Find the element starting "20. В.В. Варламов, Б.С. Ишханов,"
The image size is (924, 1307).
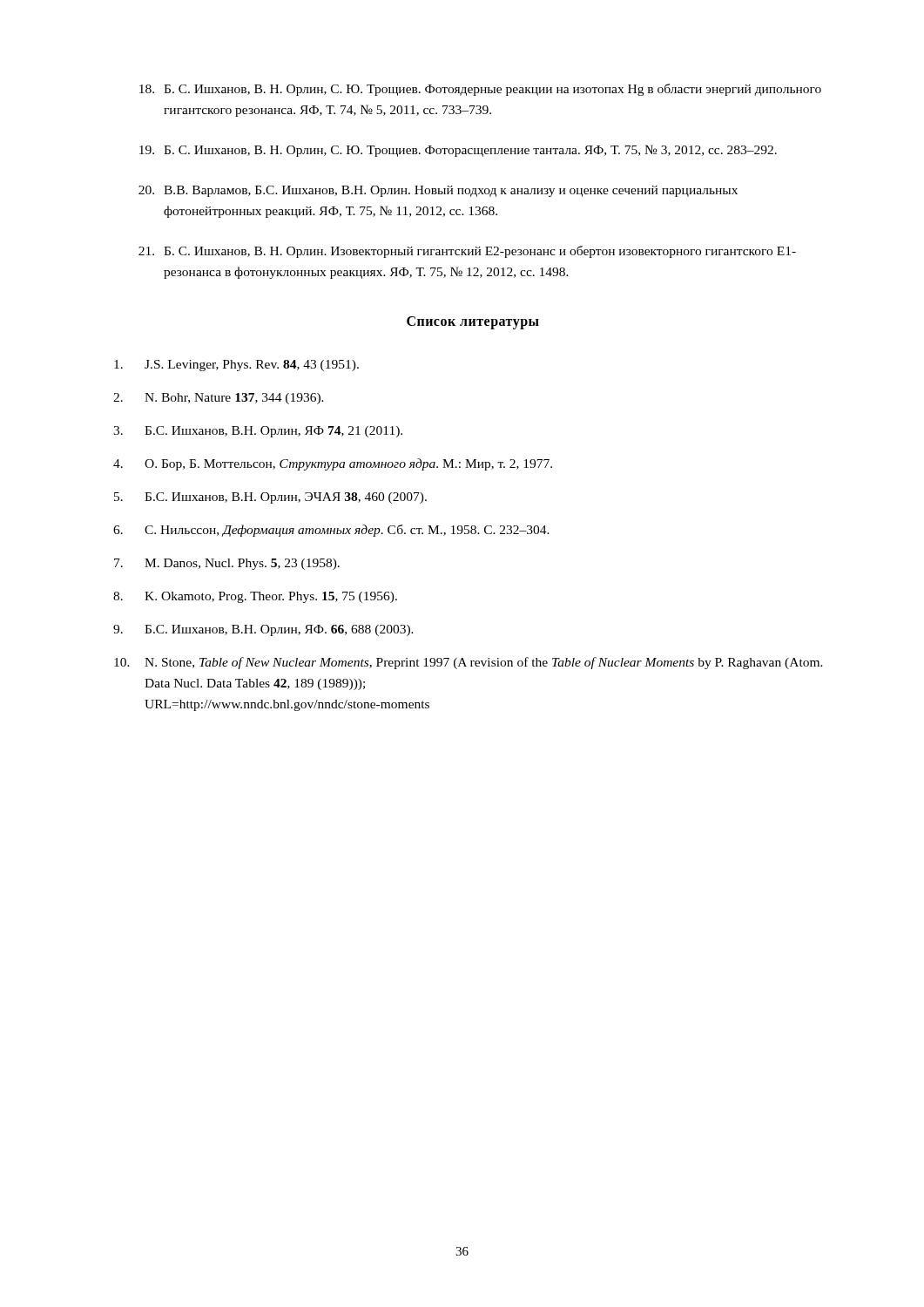click(x=473, y=200)
